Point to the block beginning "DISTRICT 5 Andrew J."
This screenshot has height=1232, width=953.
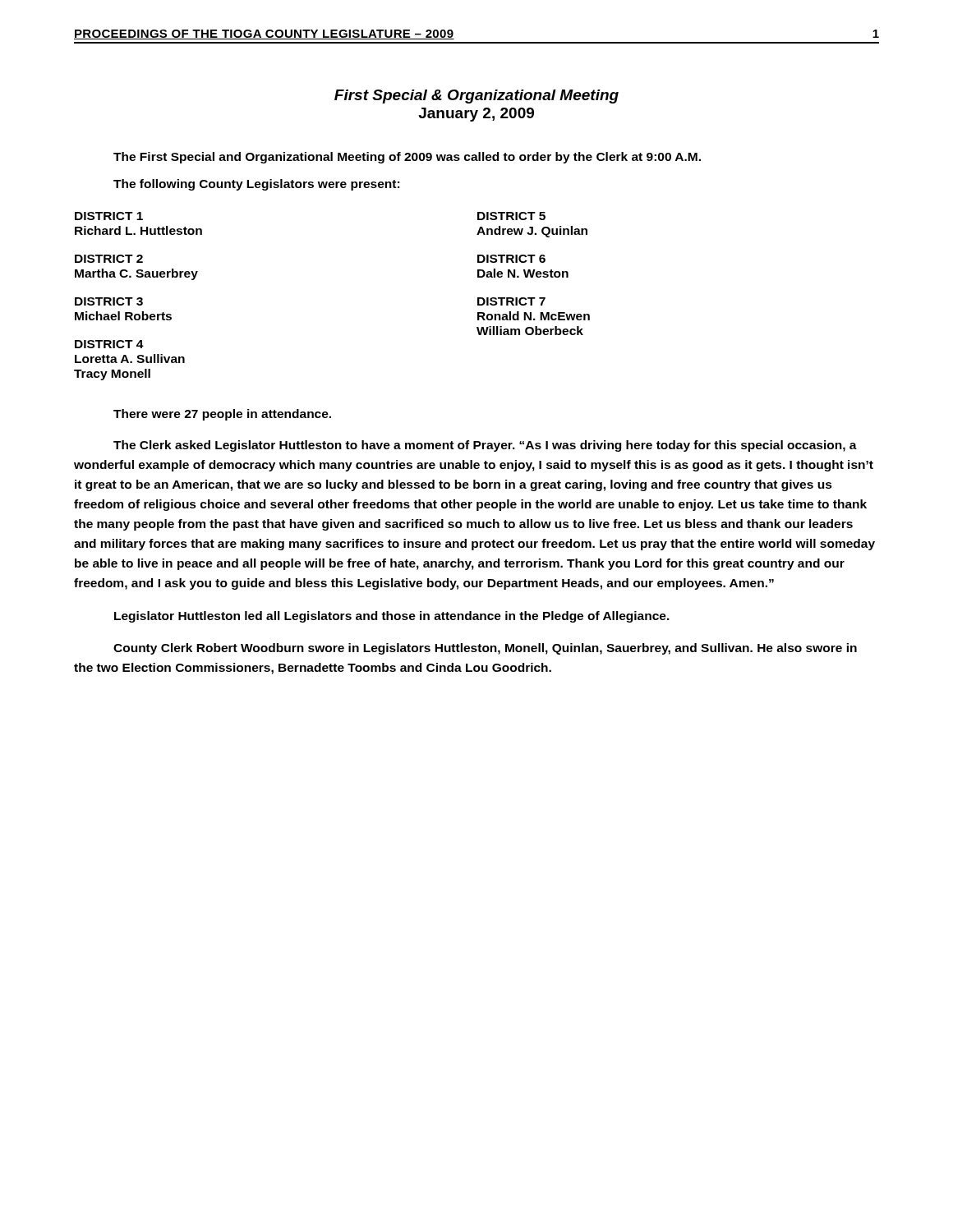coord(511,216)
